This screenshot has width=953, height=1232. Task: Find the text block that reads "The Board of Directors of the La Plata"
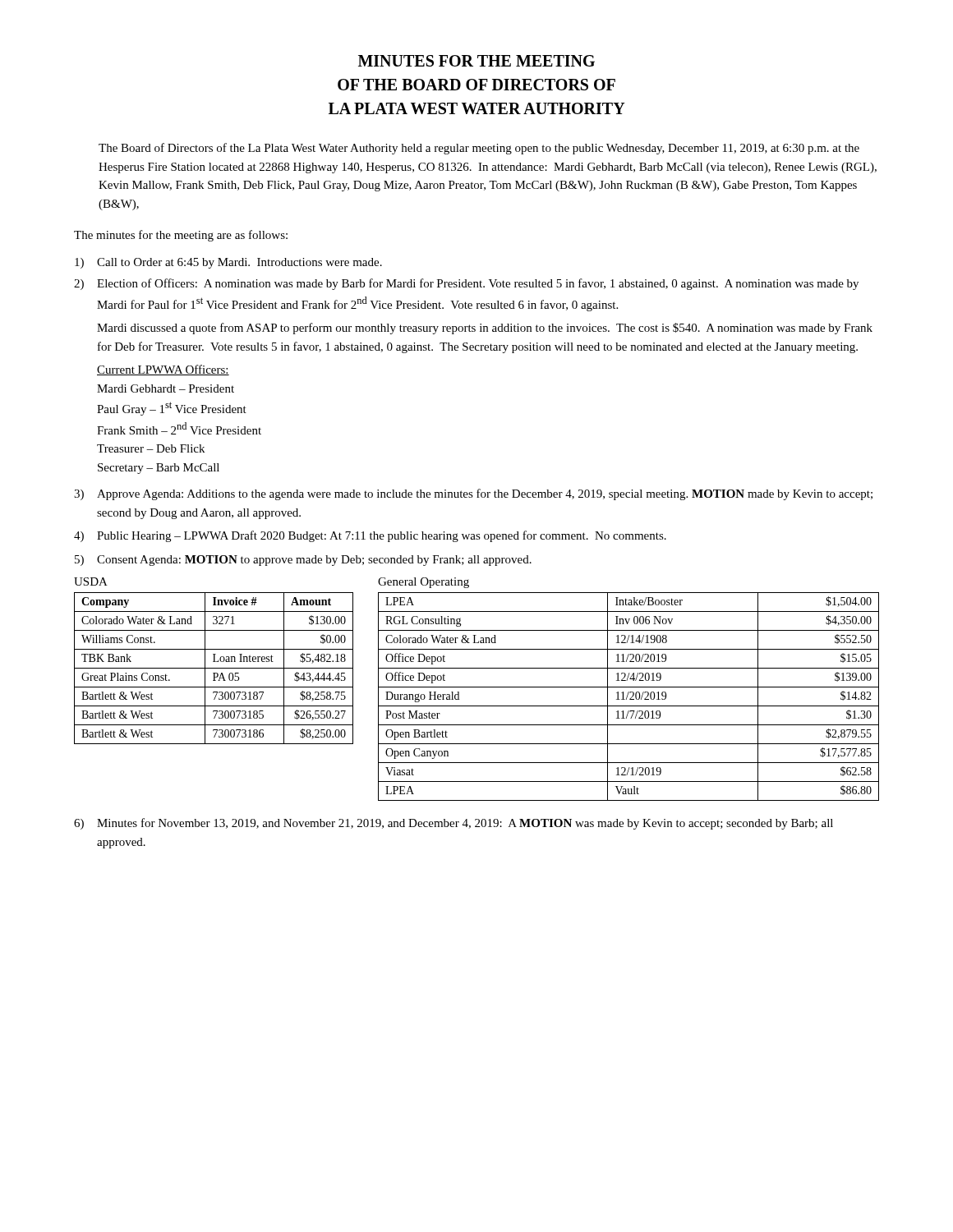(x=488, y=176)
